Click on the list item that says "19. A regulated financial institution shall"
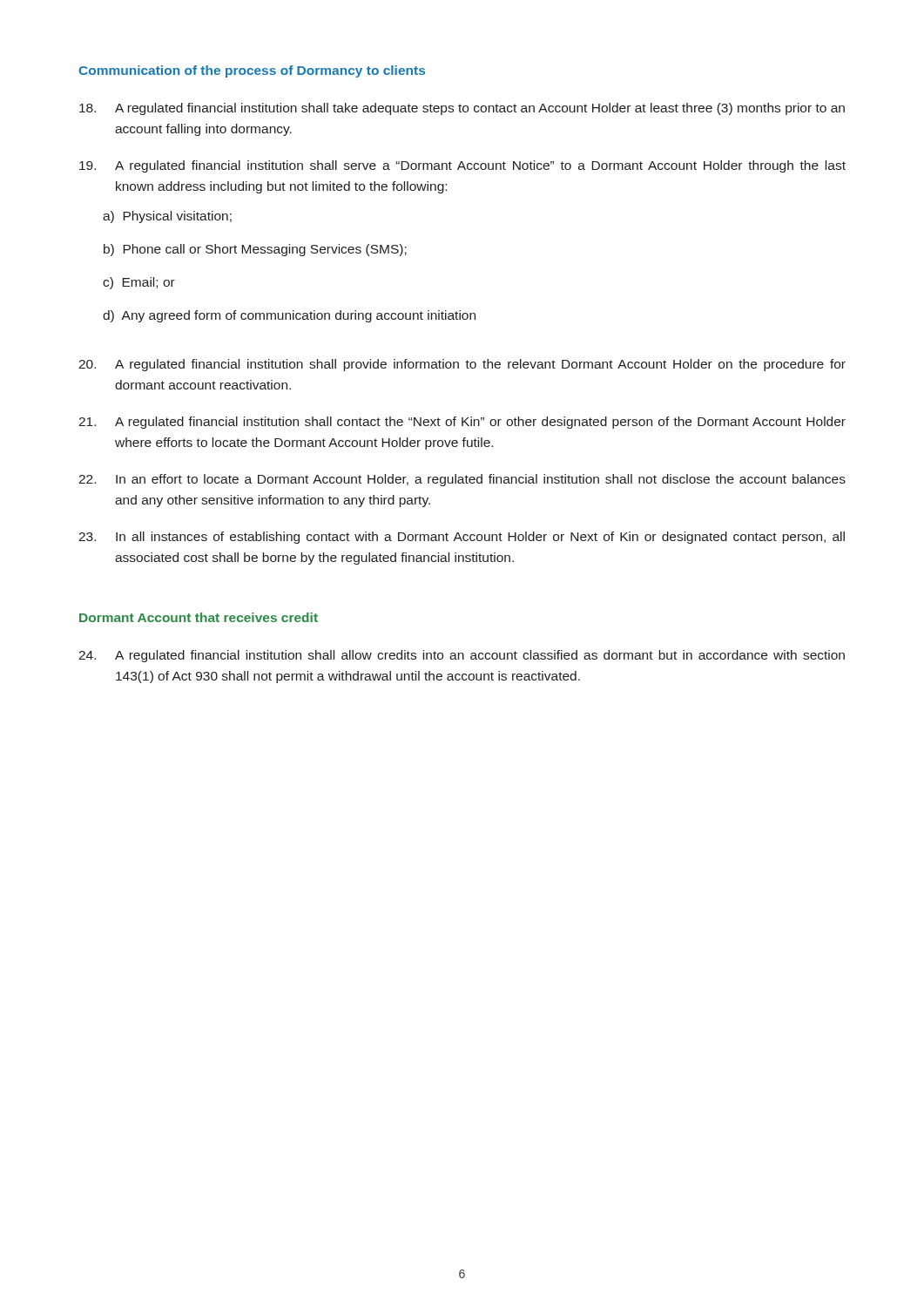This screenshot has width=924, height=1307. 462,166
